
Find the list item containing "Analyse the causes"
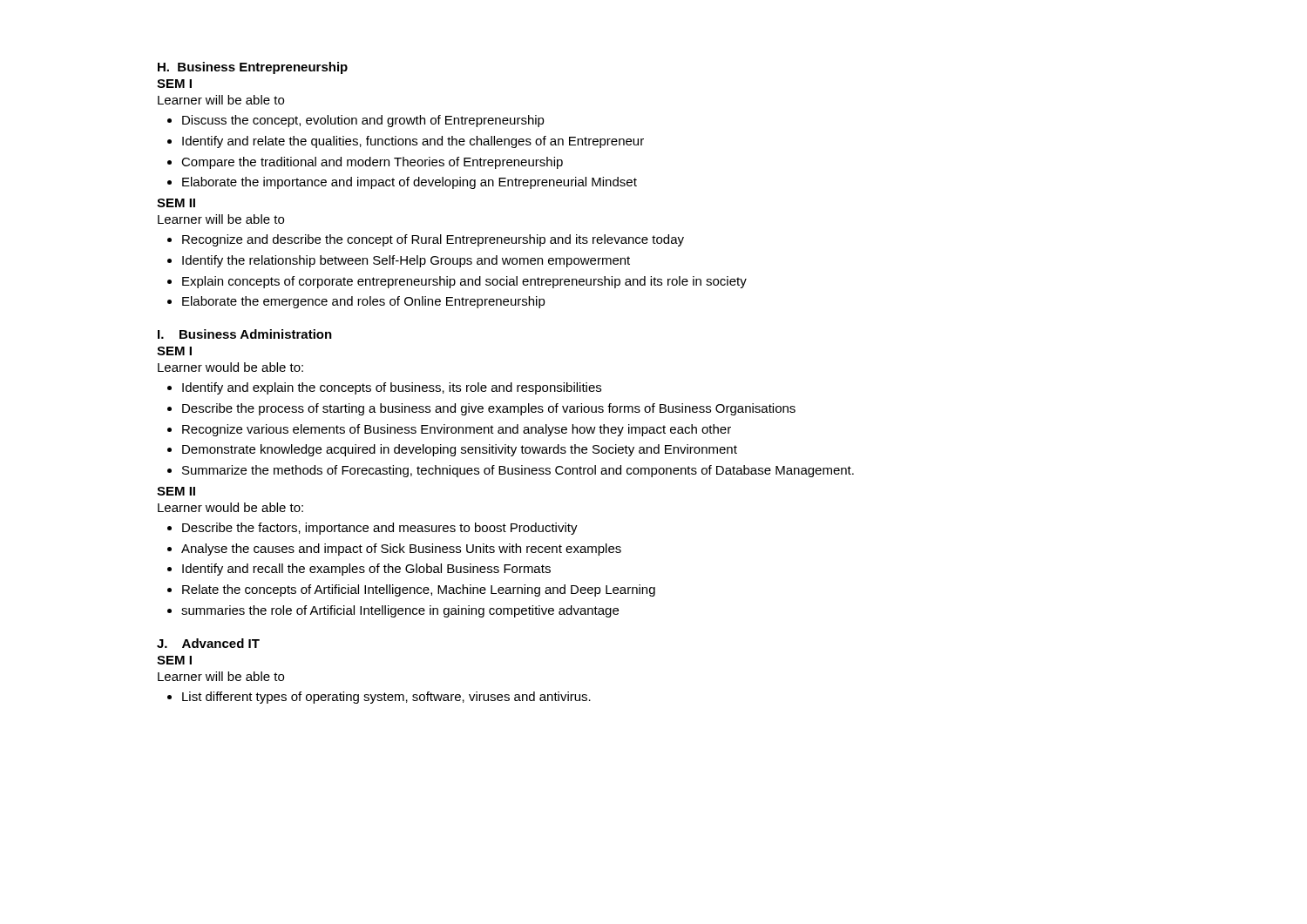[401, 548]
